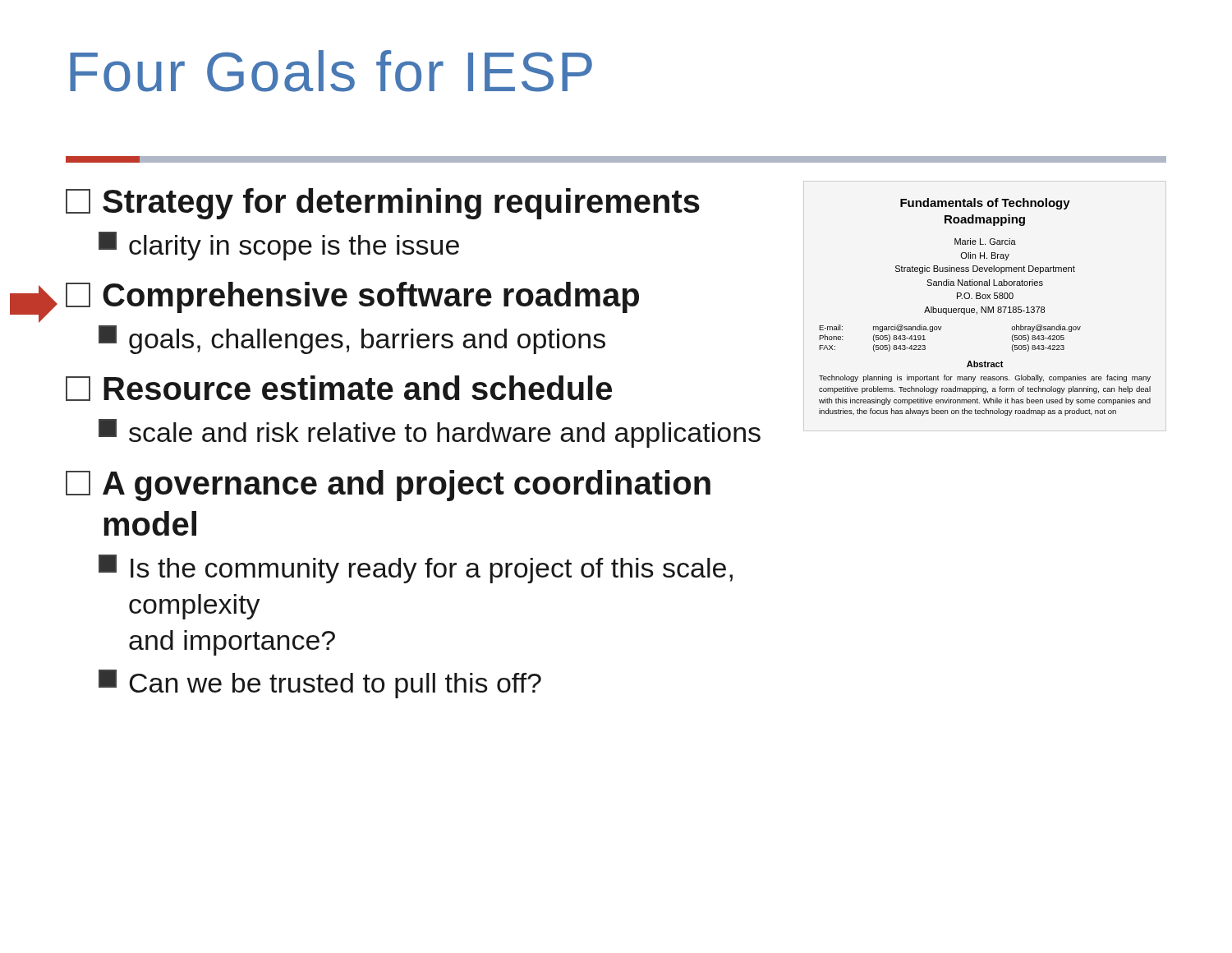
Task: Where does it say "goals, challenges, barriers and options"?
Action: (352, 339)
